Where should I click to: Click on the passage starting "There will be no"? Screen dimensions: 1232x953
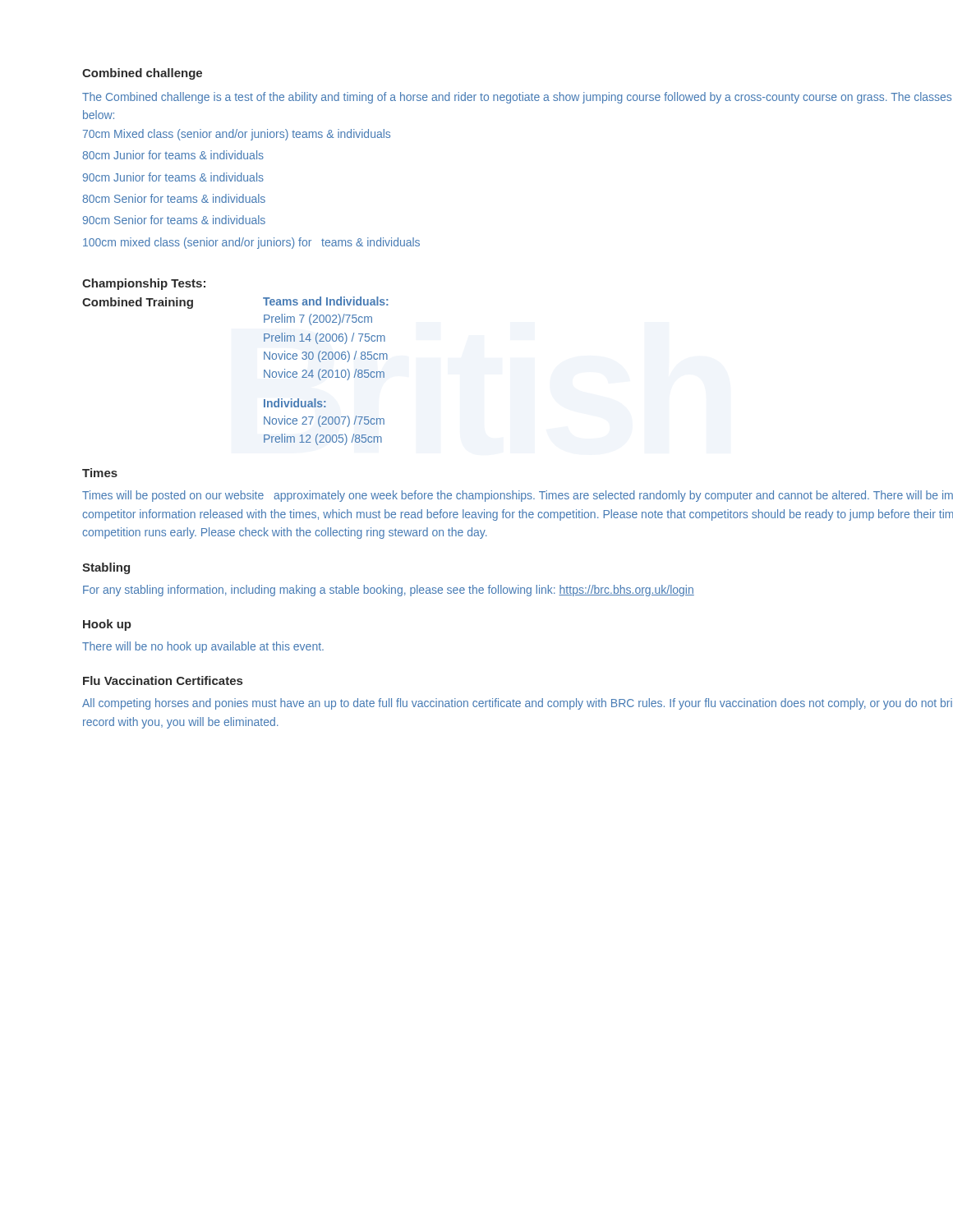(x=203, y=646)
